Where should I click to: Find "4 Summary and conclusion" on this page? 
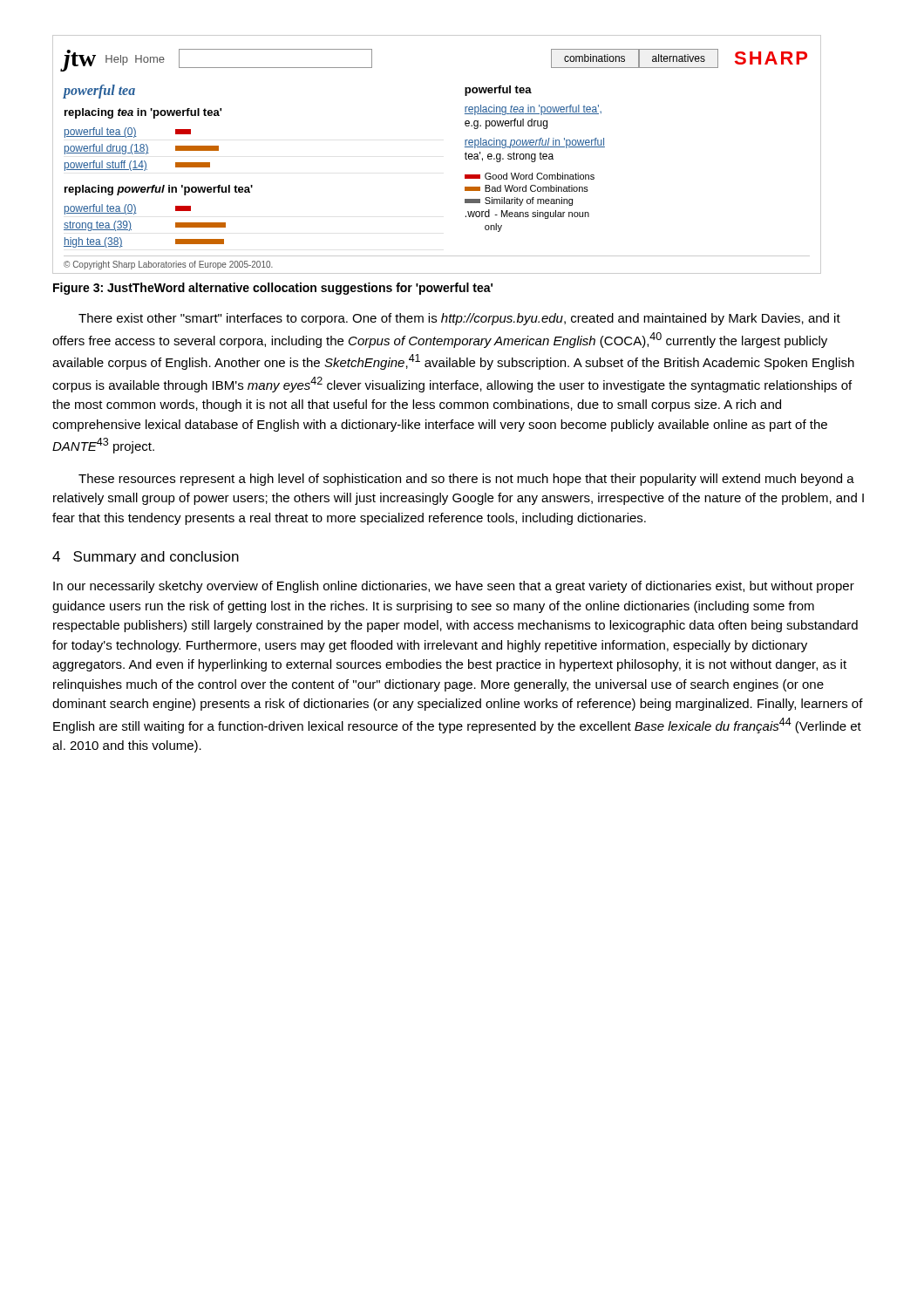(x=146, y=557)
